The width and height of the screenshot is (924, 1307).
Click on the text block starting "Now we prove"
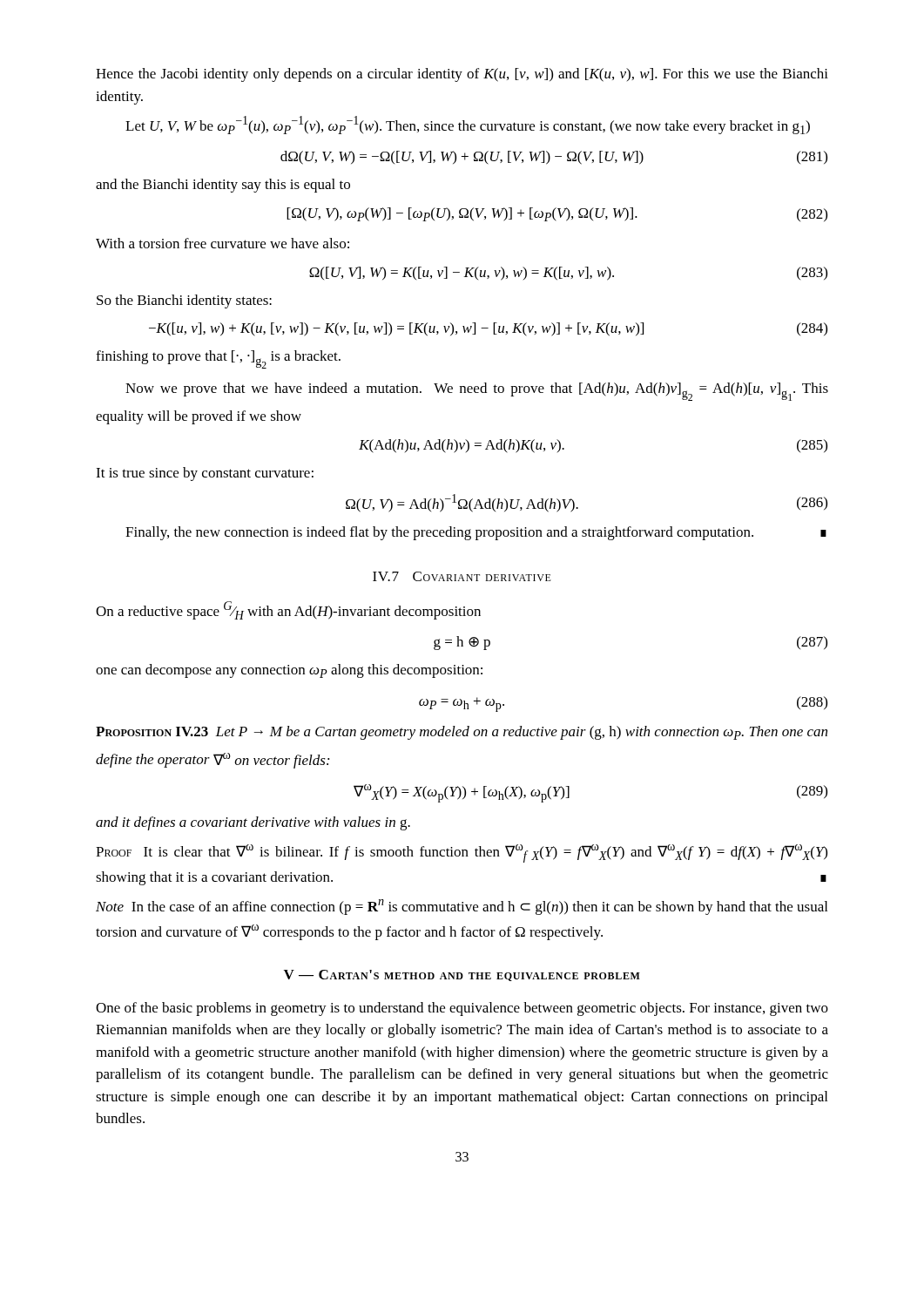coord(462,403)
